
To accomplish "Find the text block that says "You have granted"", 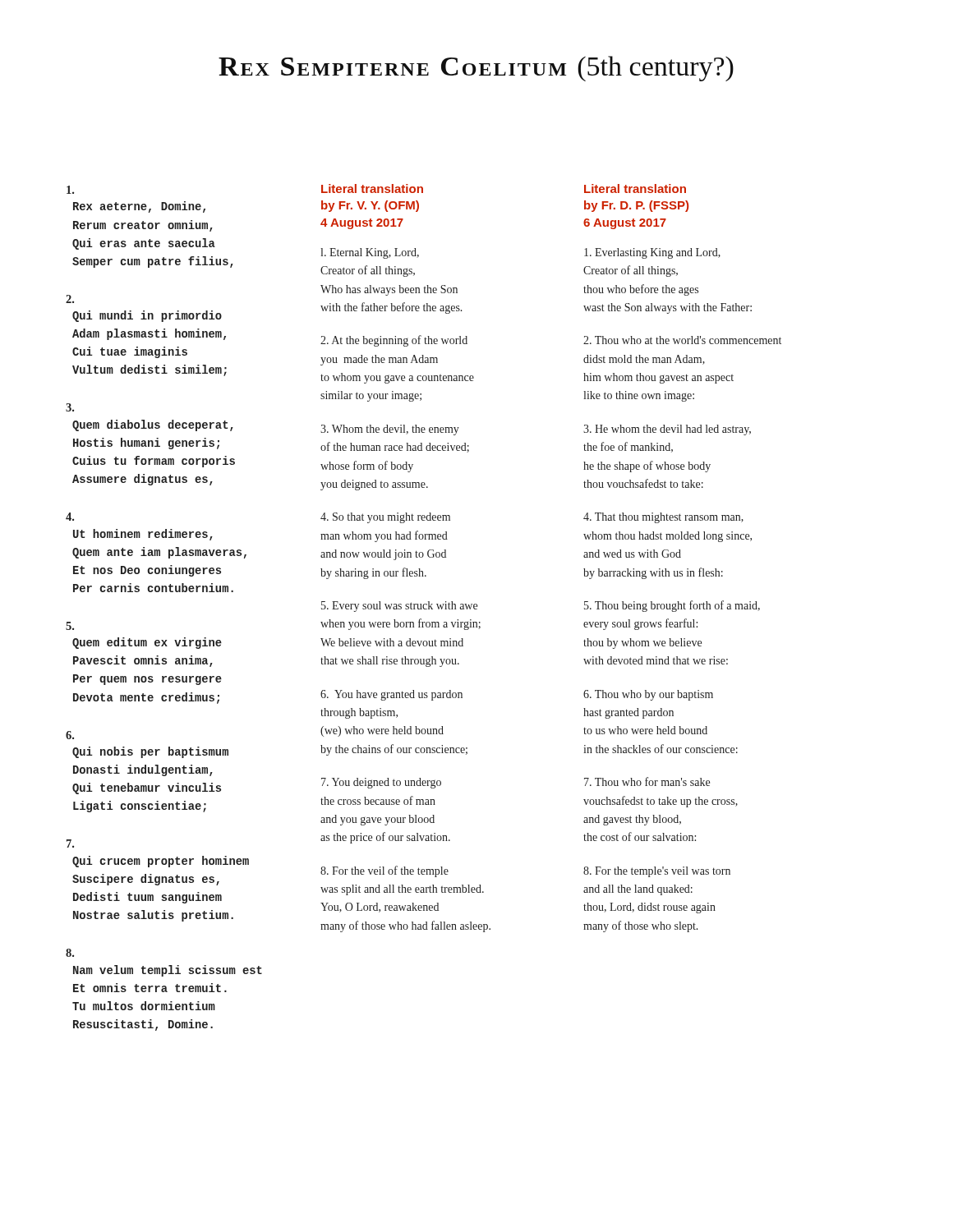I will pos(394,722).
